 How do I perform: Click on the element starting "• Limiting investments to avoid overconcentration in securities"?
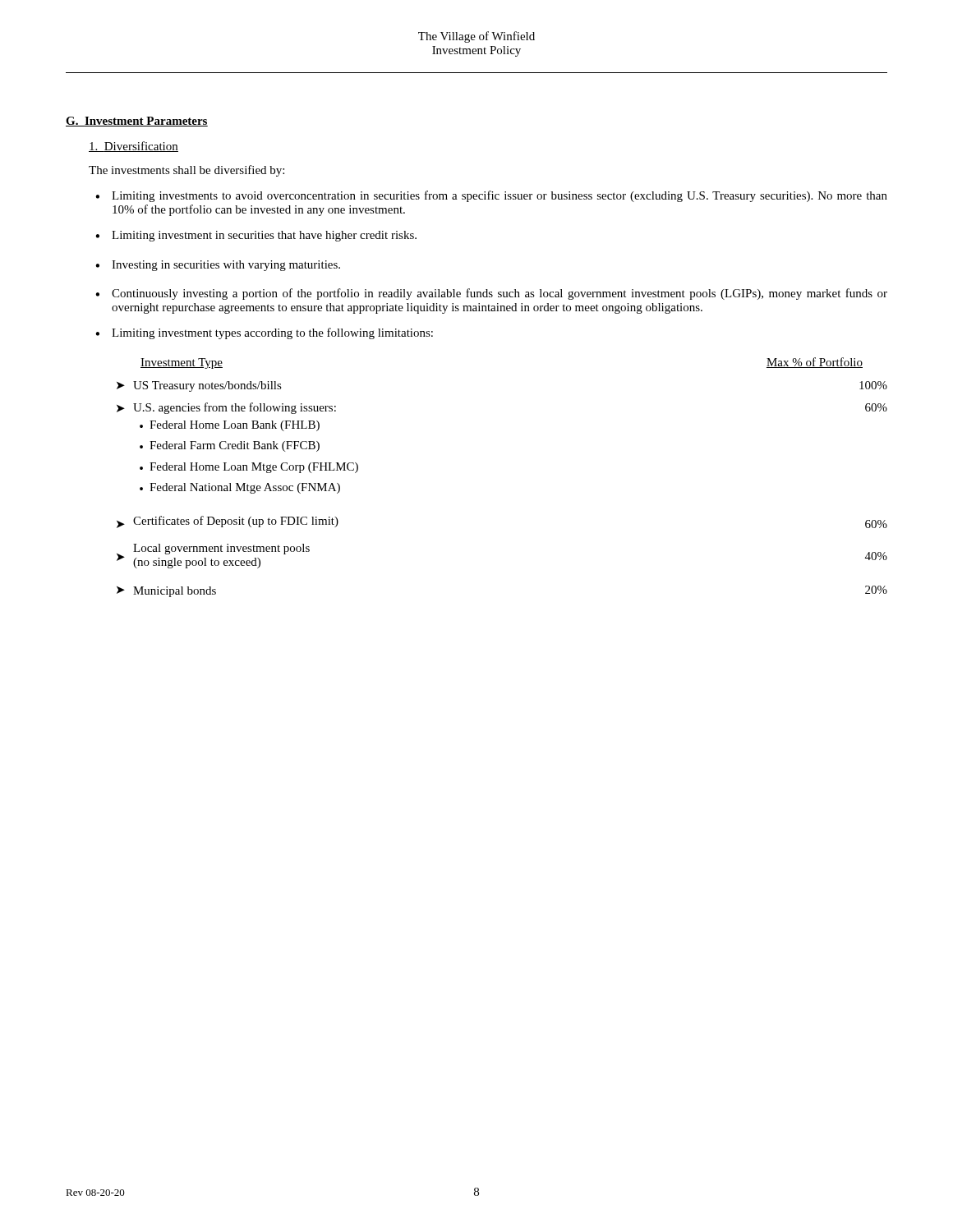pos(488,203)
